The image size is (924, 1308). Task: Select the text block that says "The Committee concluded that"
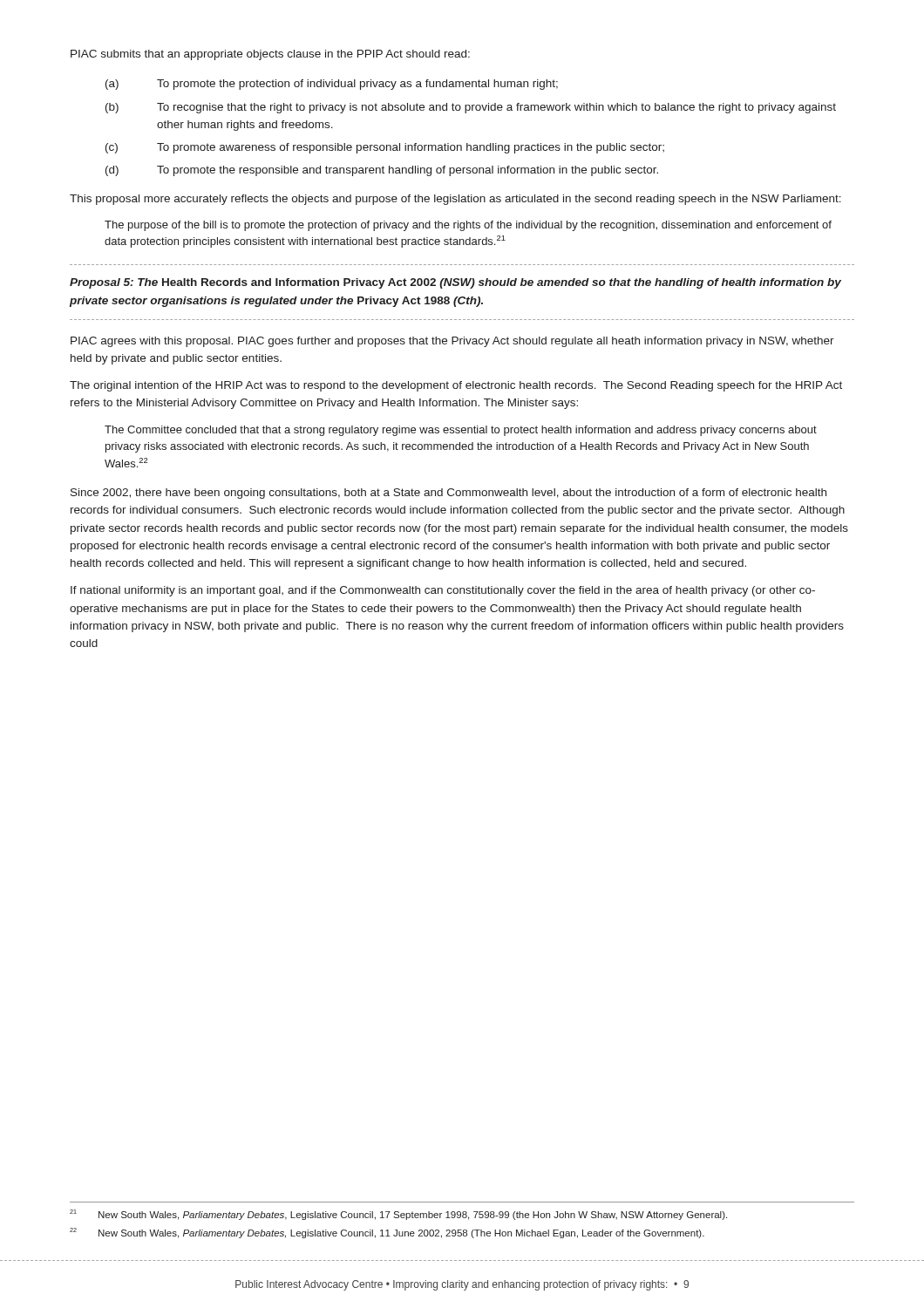[460, 446]
